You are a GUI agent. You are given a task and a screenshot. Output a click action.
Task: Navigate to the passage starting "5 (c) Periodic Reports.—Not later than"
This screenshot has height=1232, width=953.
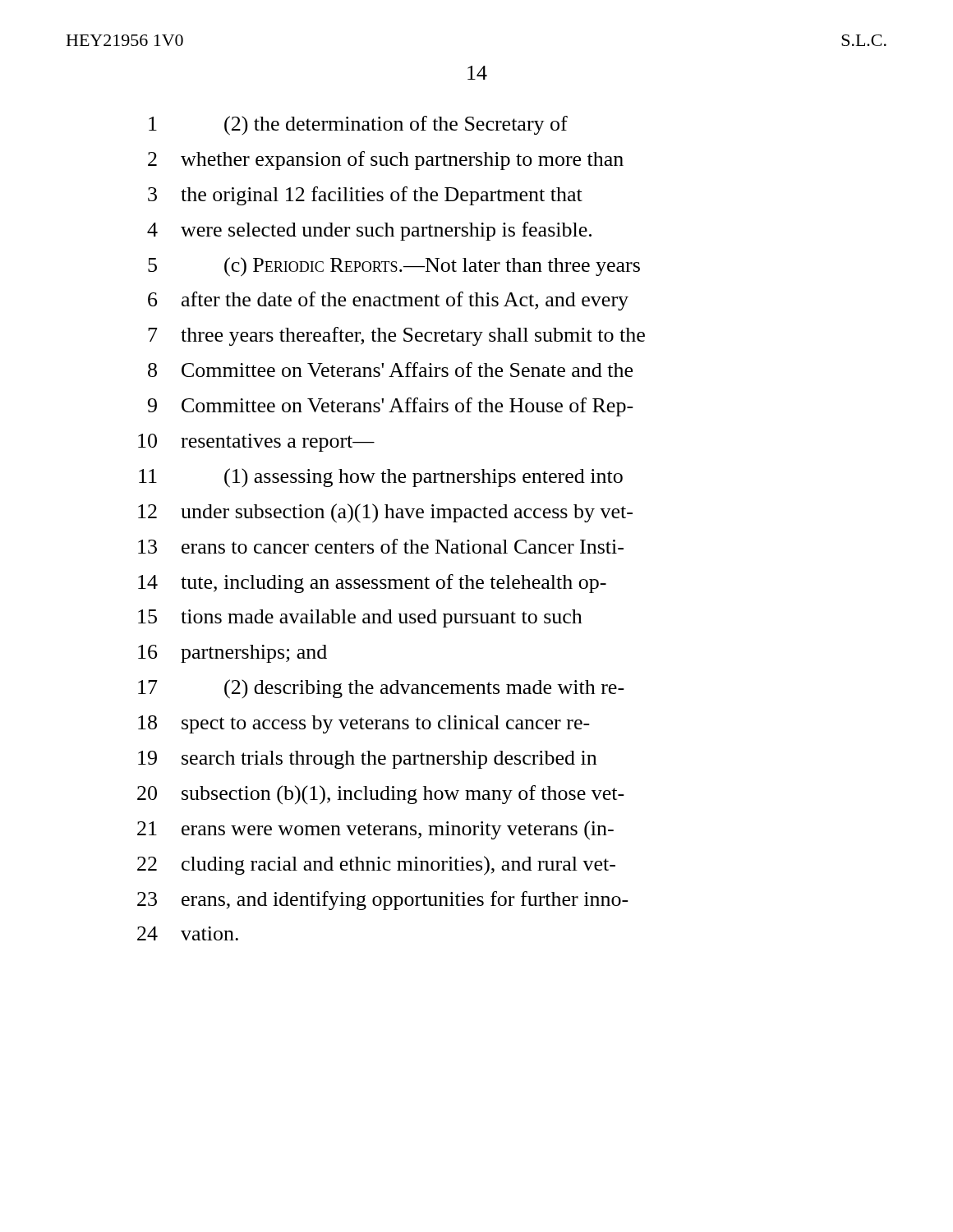[476, 353]
